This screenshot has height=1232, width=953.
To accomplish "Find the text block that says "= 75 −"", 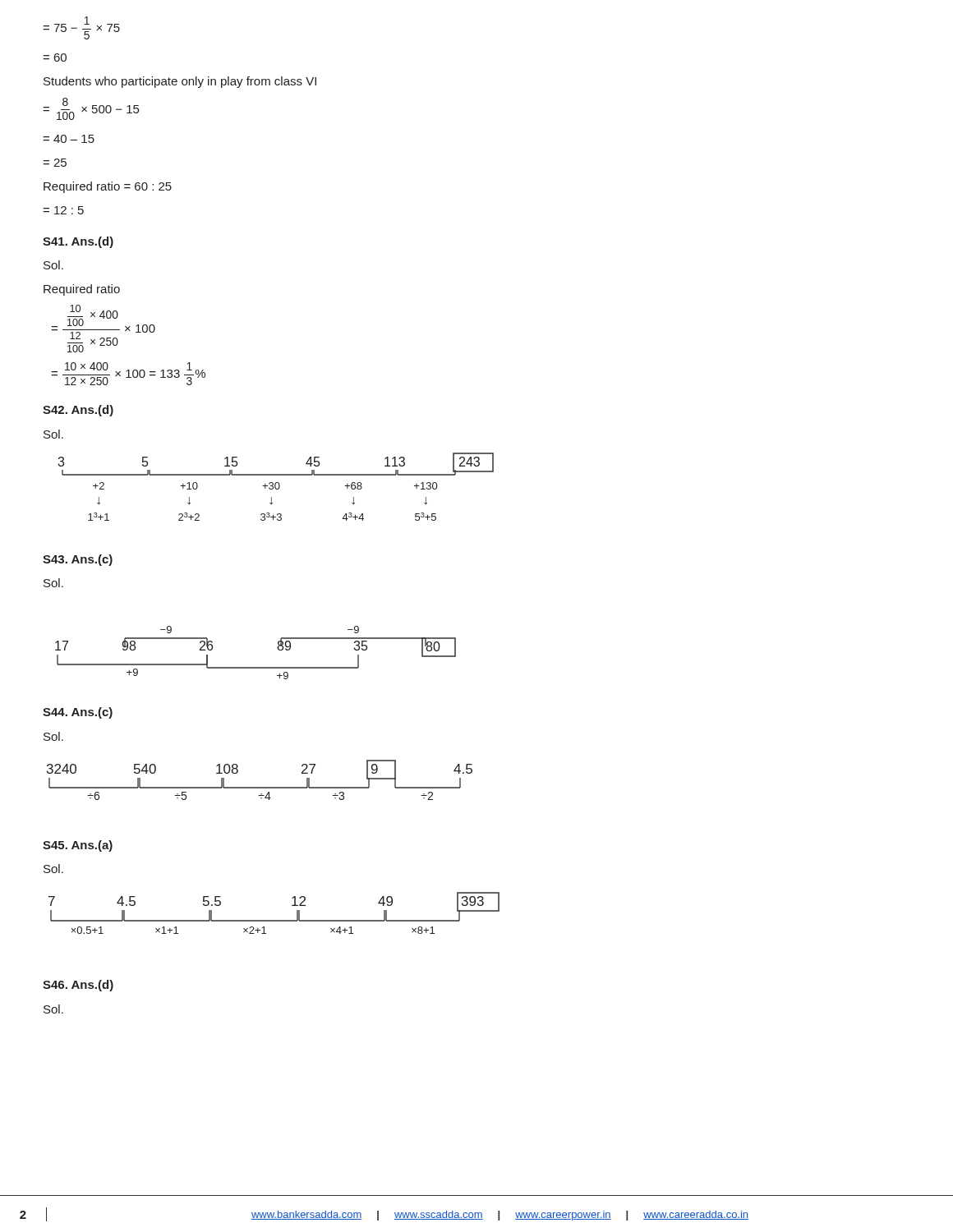I will [81, 29].
